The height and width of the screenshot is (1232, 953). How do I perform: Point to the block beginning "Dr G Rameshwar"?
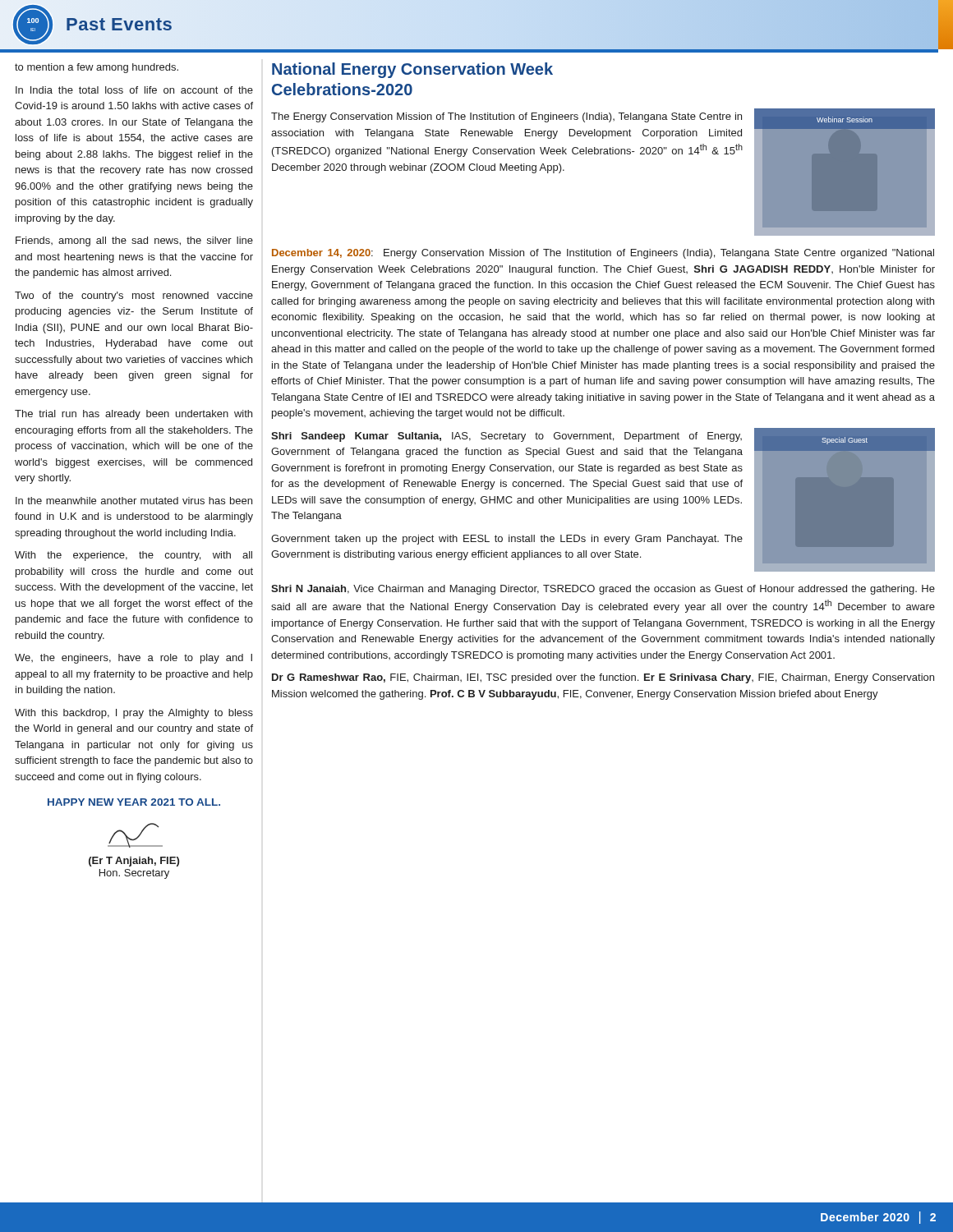(603, 686)
